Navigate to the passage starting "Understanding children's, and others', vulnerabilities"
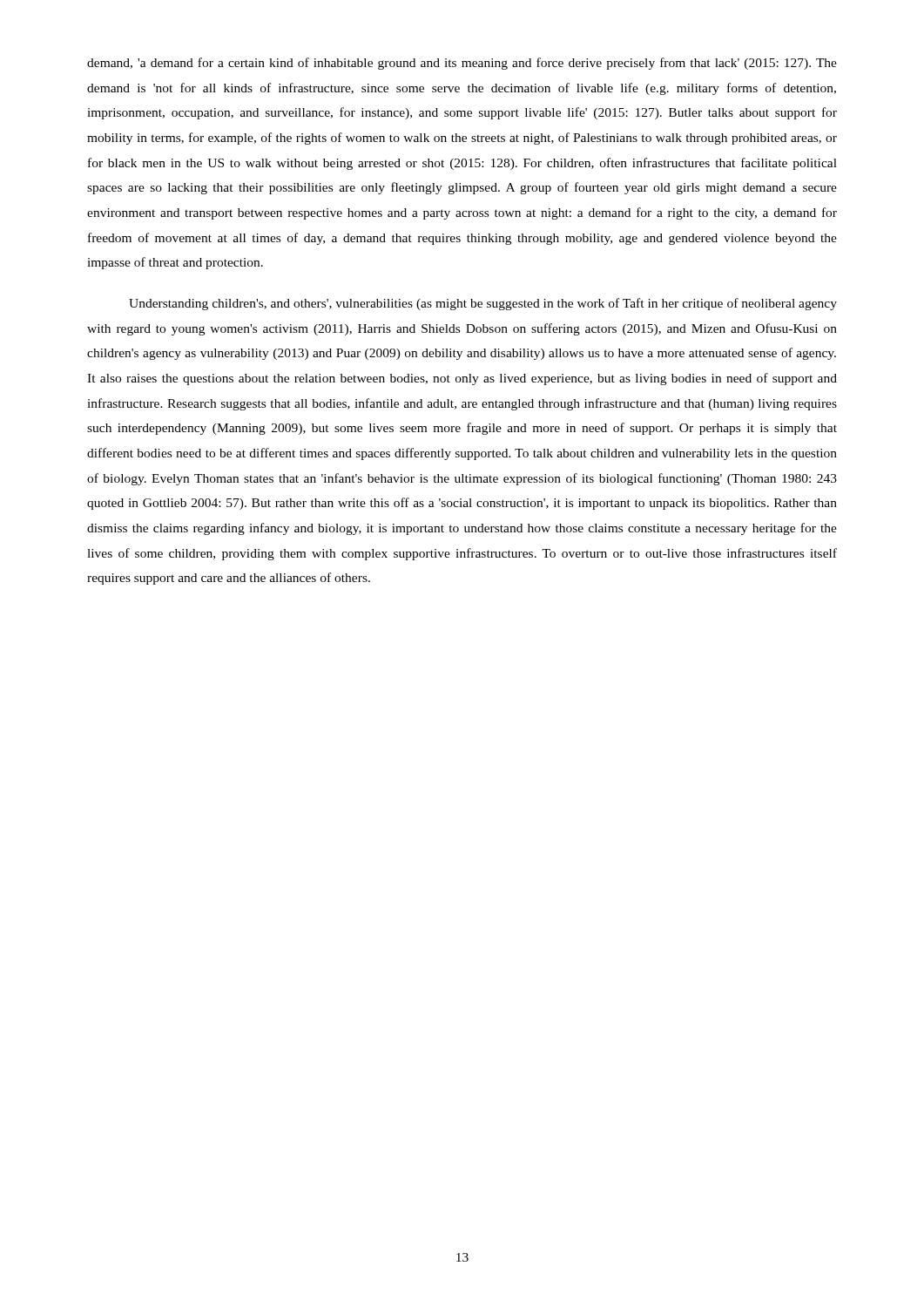 [x=462, y=441]
